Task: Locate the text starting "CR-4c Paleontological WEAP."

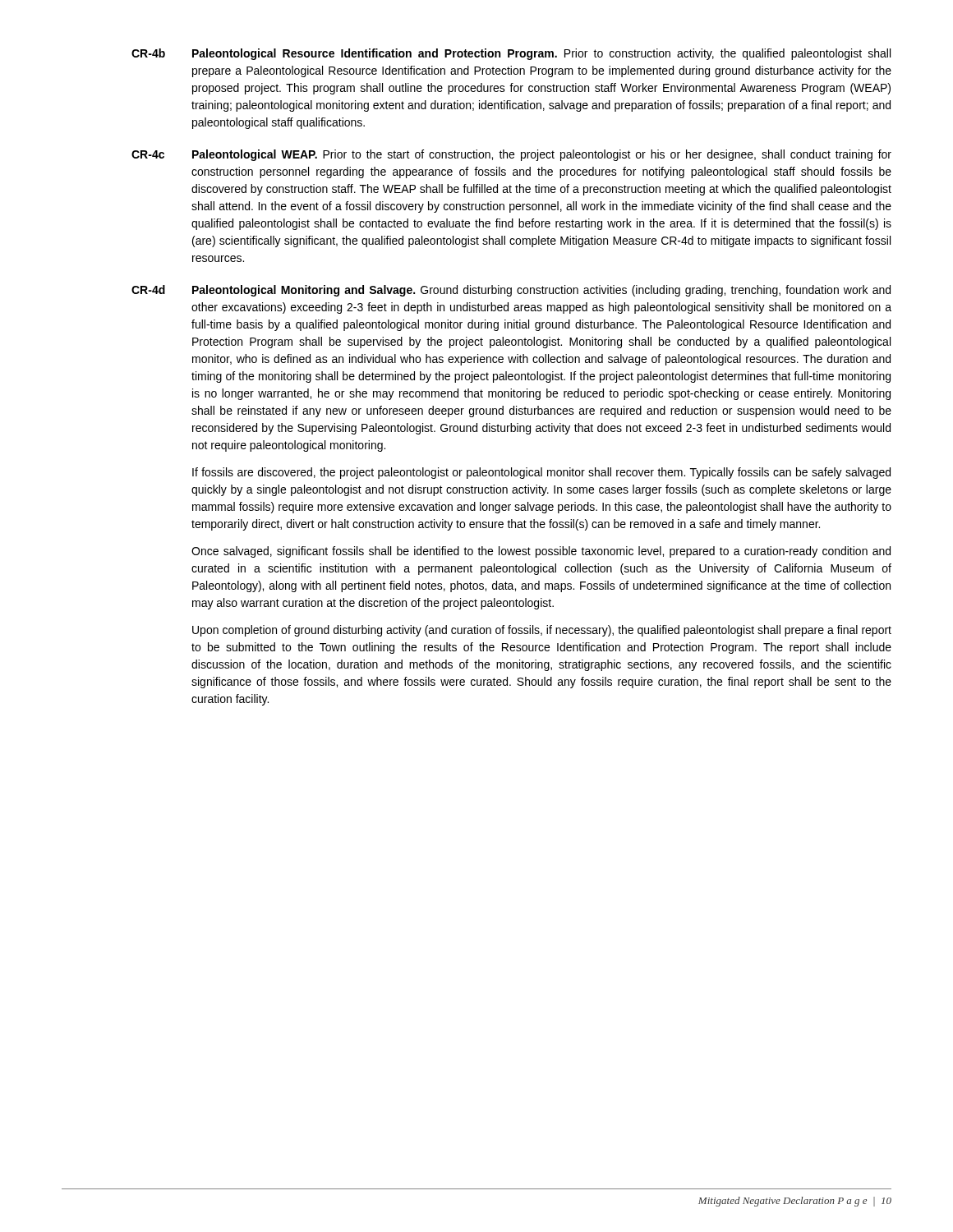Action: click(511, 207)
